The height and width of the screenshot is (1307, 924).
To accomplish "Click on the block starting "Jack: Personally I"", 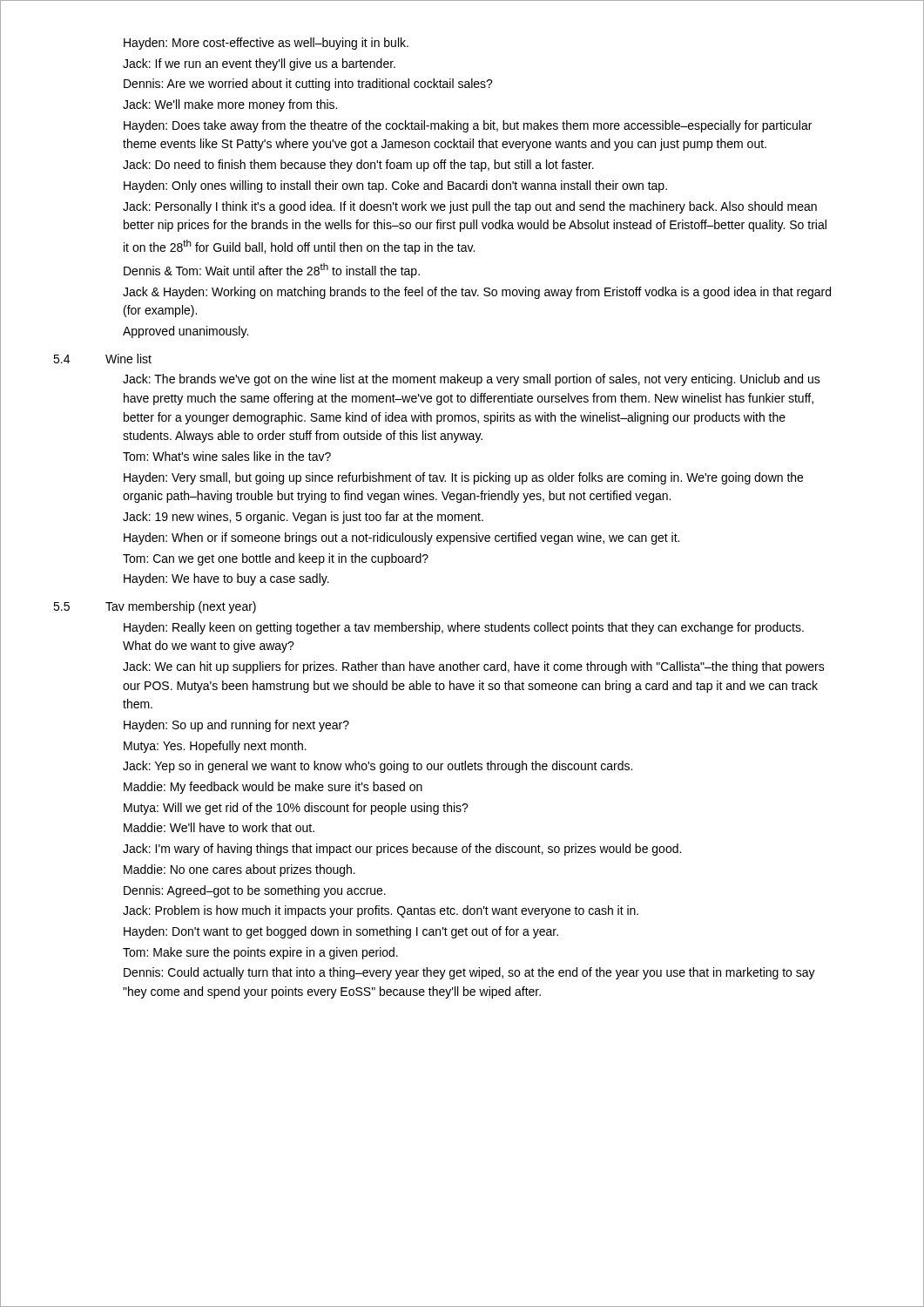I will click(x=475, y=227).
